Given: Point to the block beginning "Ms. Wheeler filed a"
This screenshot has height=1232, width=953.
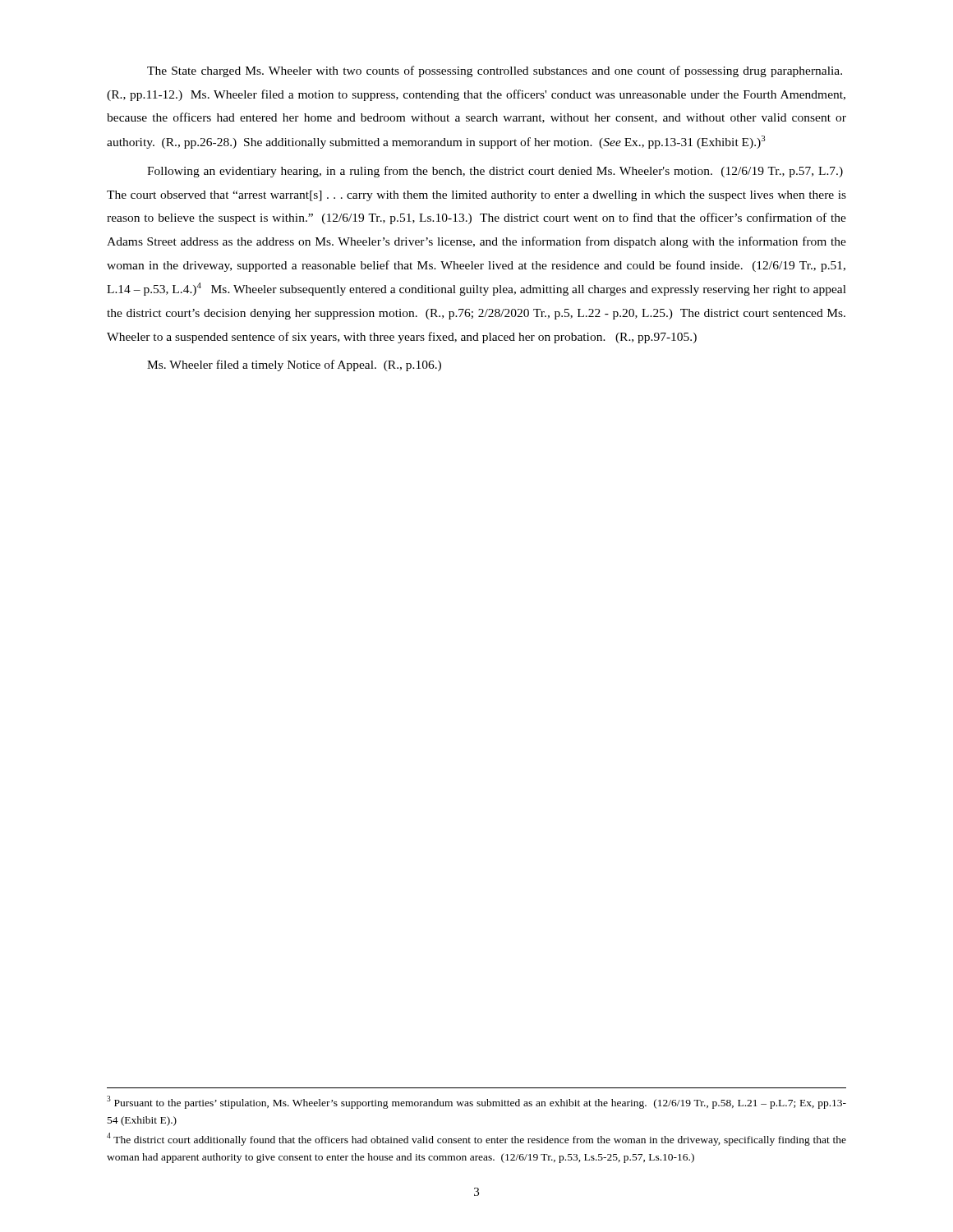Looking at the screenshot, I should pyautogui.click(x=294, y=365).
